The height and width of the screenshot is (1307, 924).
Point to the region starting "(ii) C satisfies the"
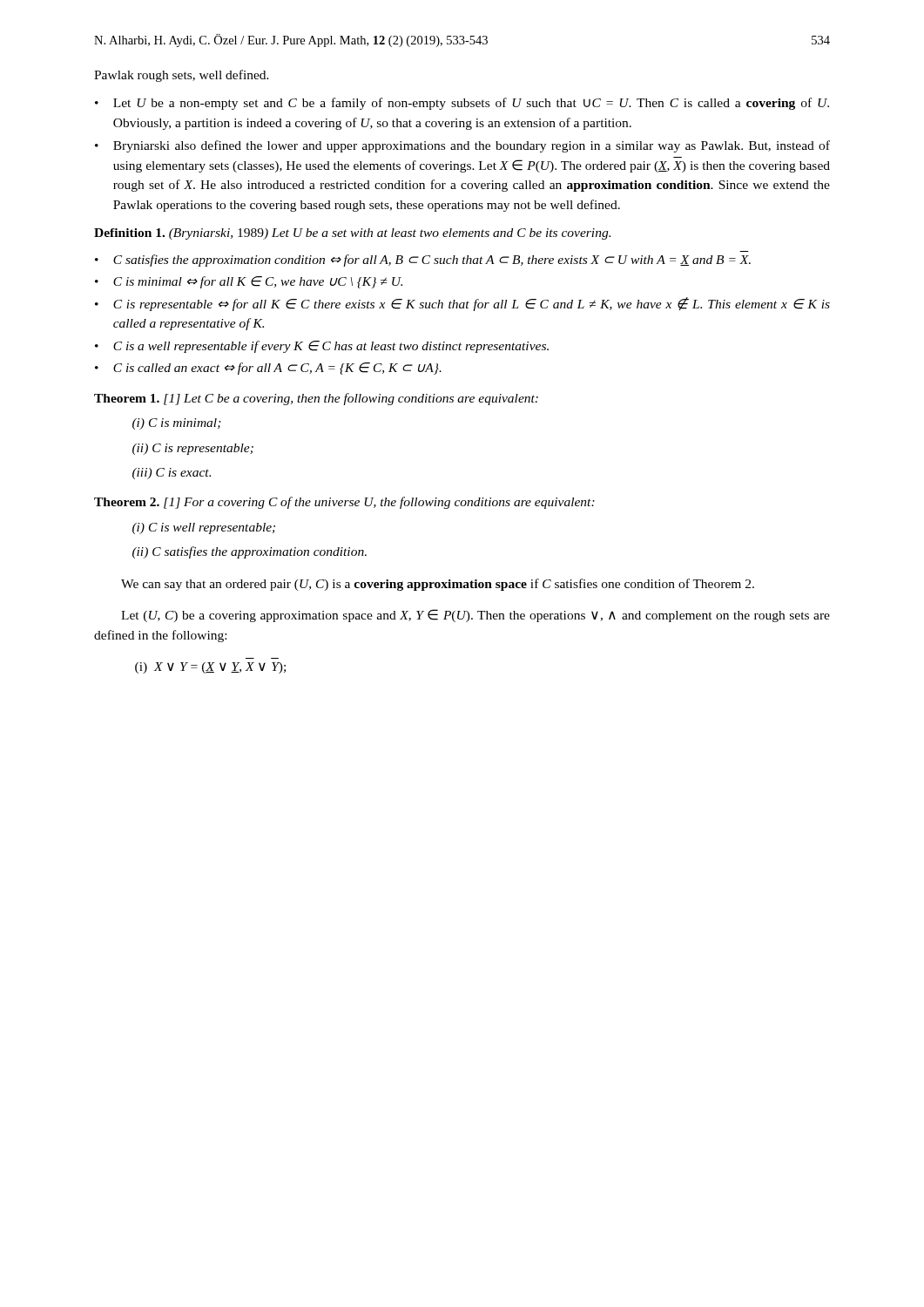click(x=250, y=552)
